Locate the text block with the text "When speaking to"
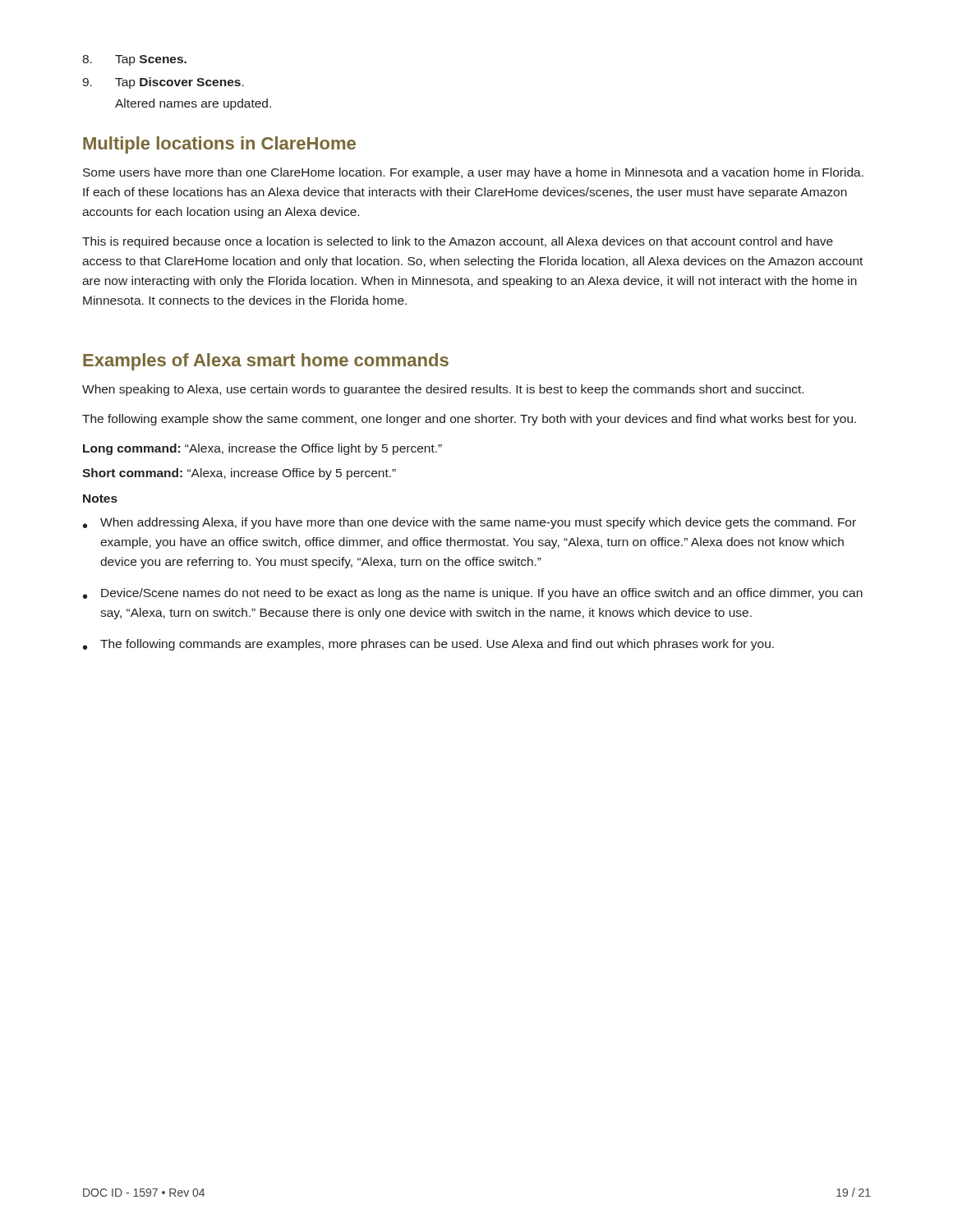 coord(443,389)
